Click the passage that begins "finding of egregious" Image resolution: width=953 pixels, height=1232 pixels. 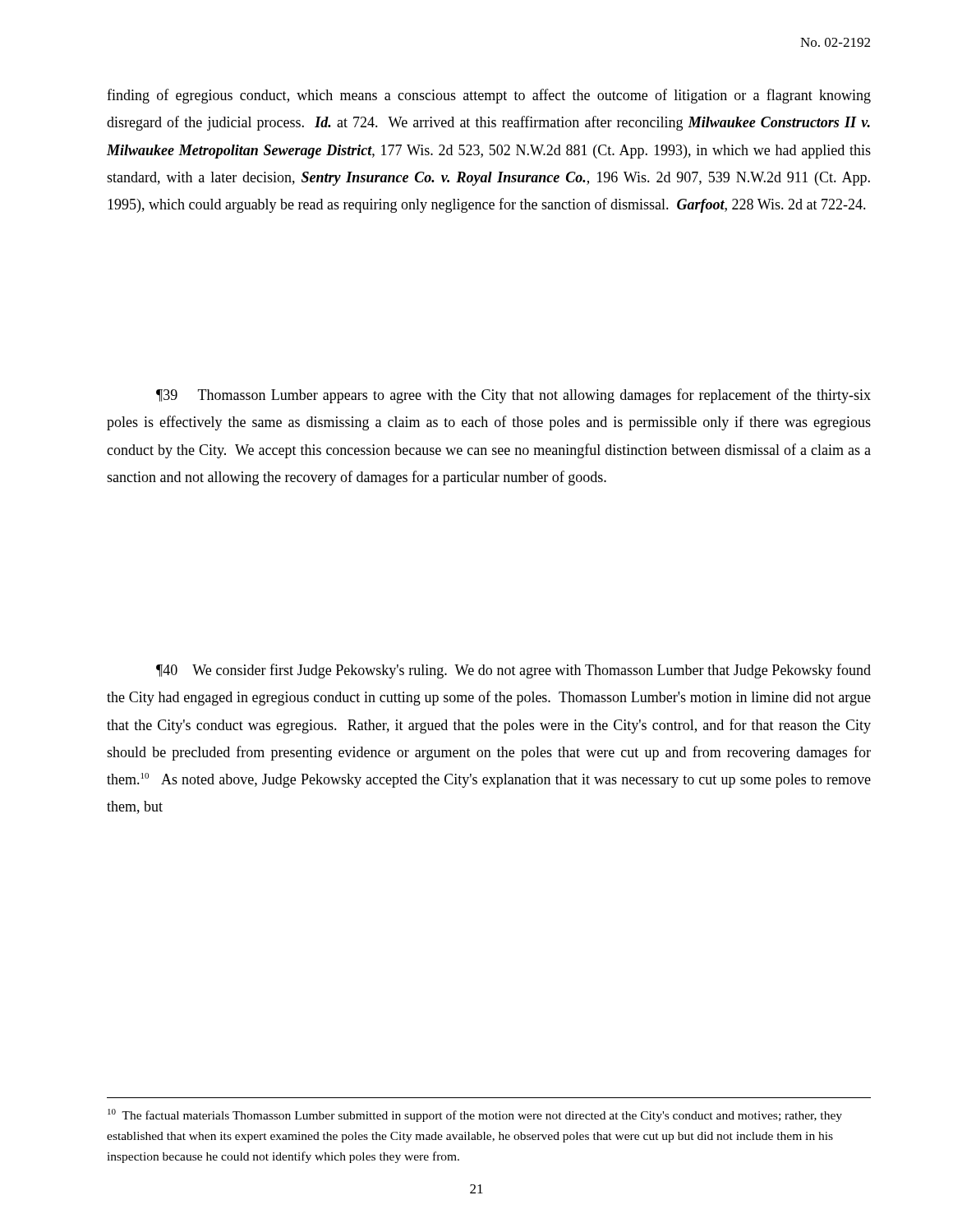coord(489,150)
